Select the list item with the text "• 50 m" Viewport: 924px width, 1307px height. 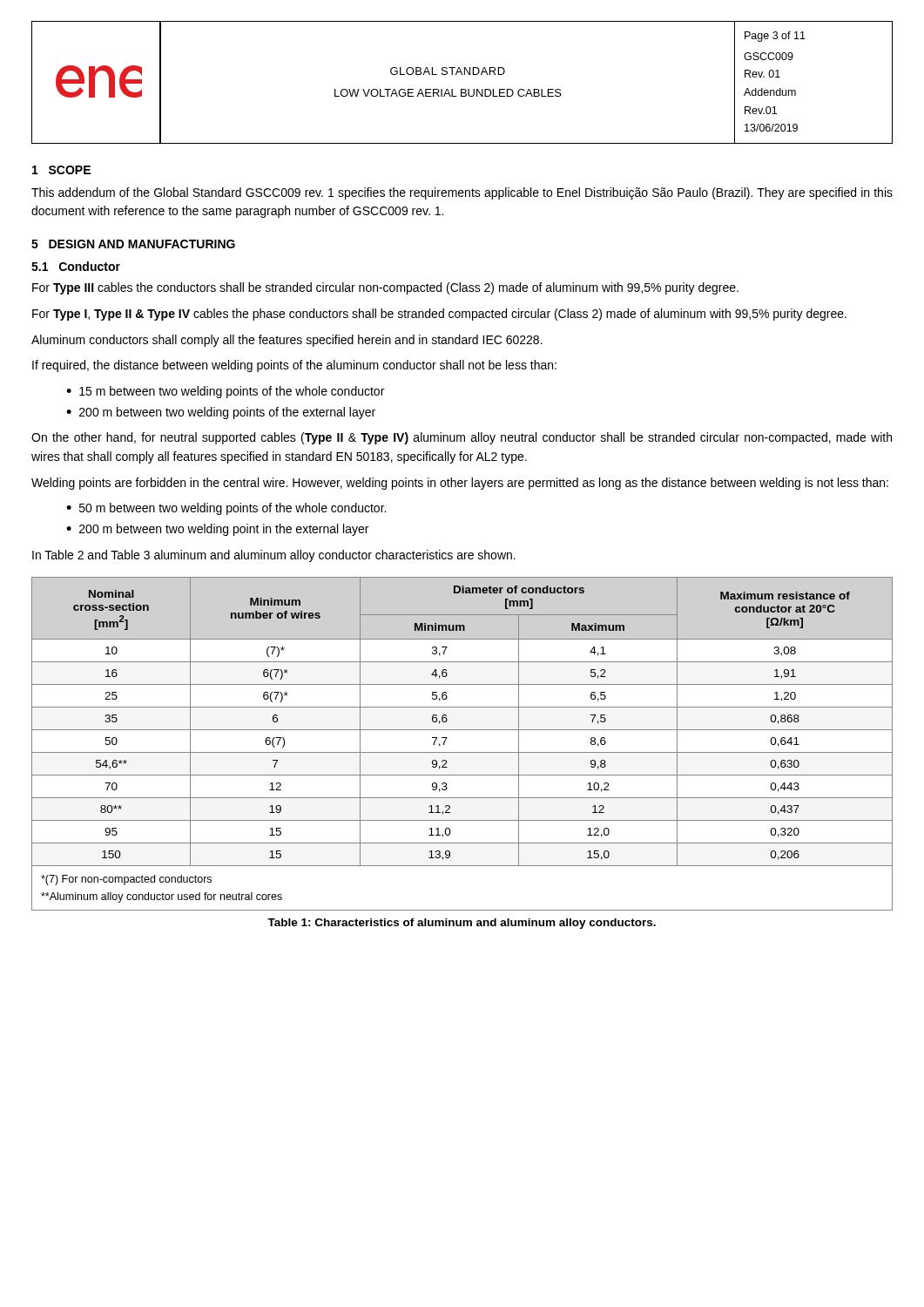[227, 509]
